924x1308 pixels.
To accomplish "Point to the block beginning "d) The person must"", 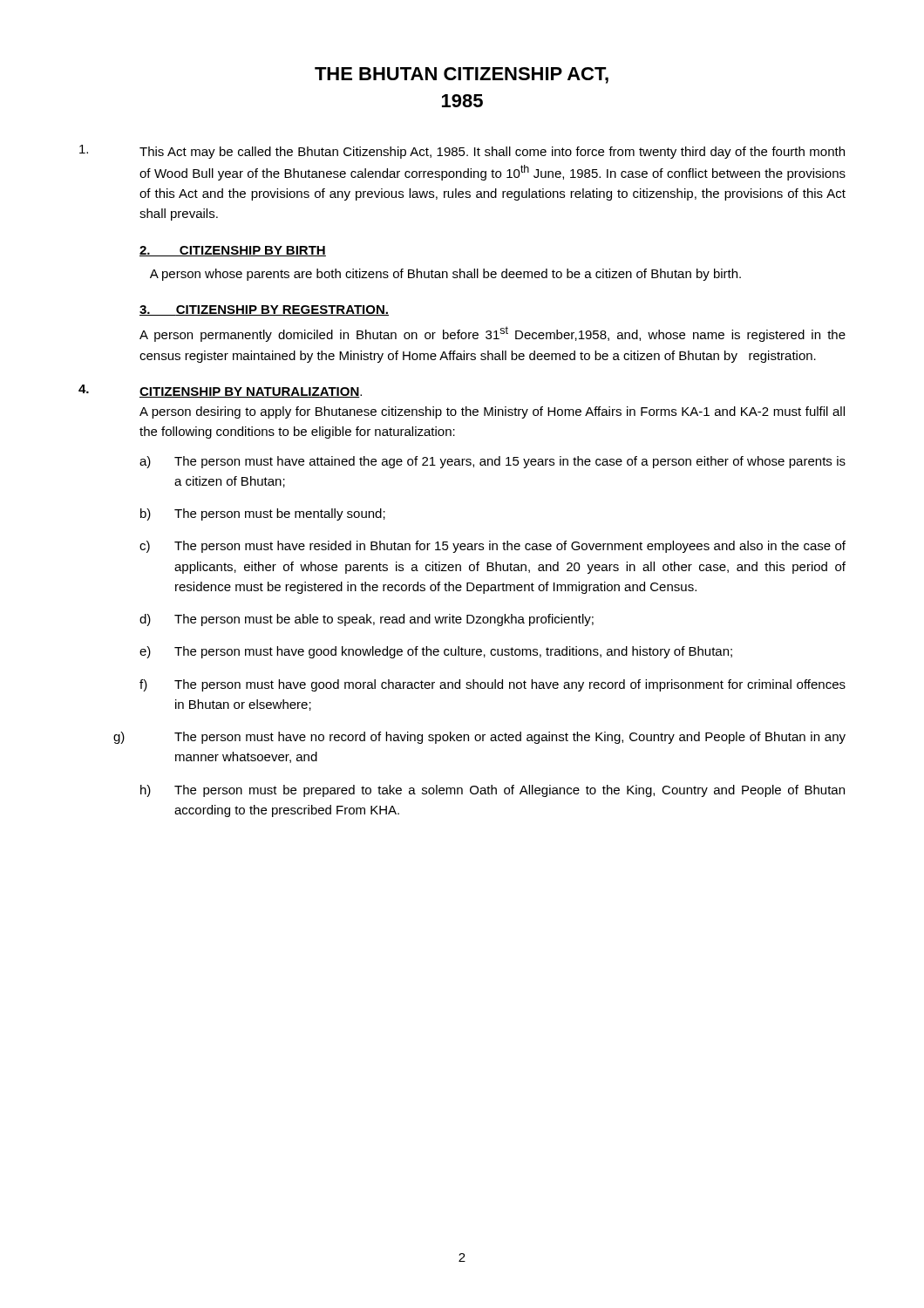I will (x=492, y=619).
